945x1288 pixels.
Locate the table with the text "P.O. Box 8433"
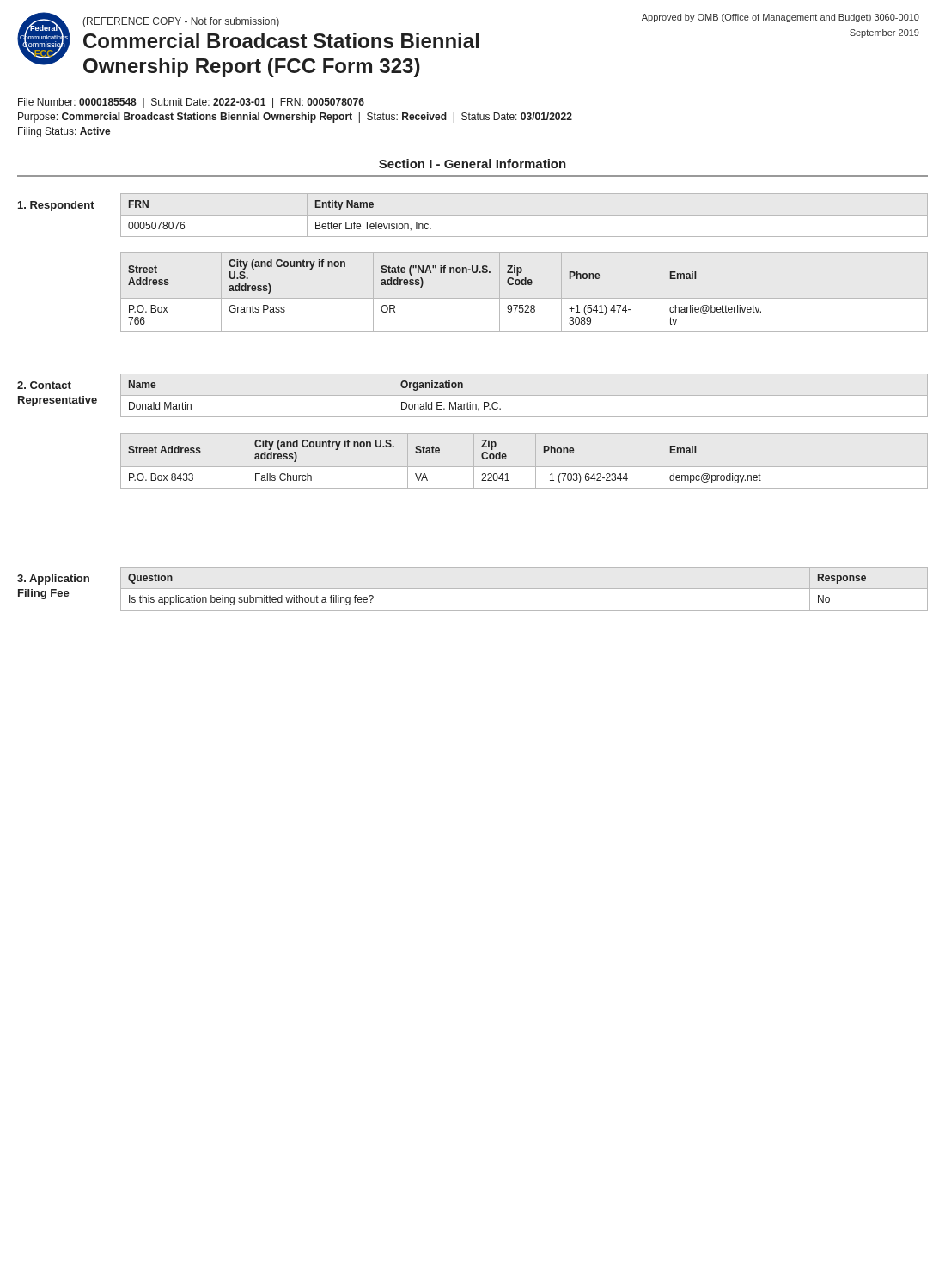(x=524, y=461)
